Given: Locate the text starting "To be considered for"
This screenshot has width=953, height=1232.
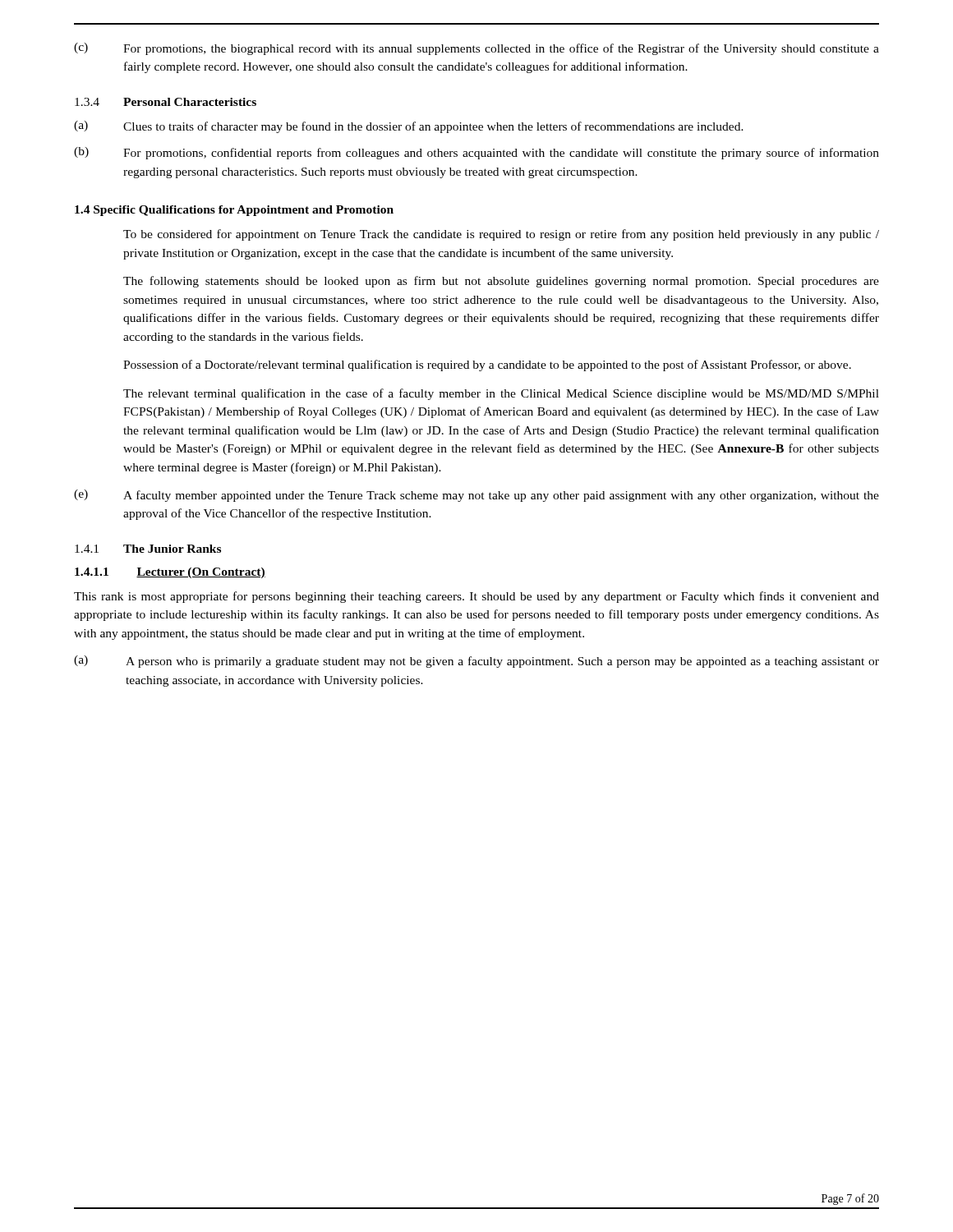Looking at the screenshot, I should point(501,243).
